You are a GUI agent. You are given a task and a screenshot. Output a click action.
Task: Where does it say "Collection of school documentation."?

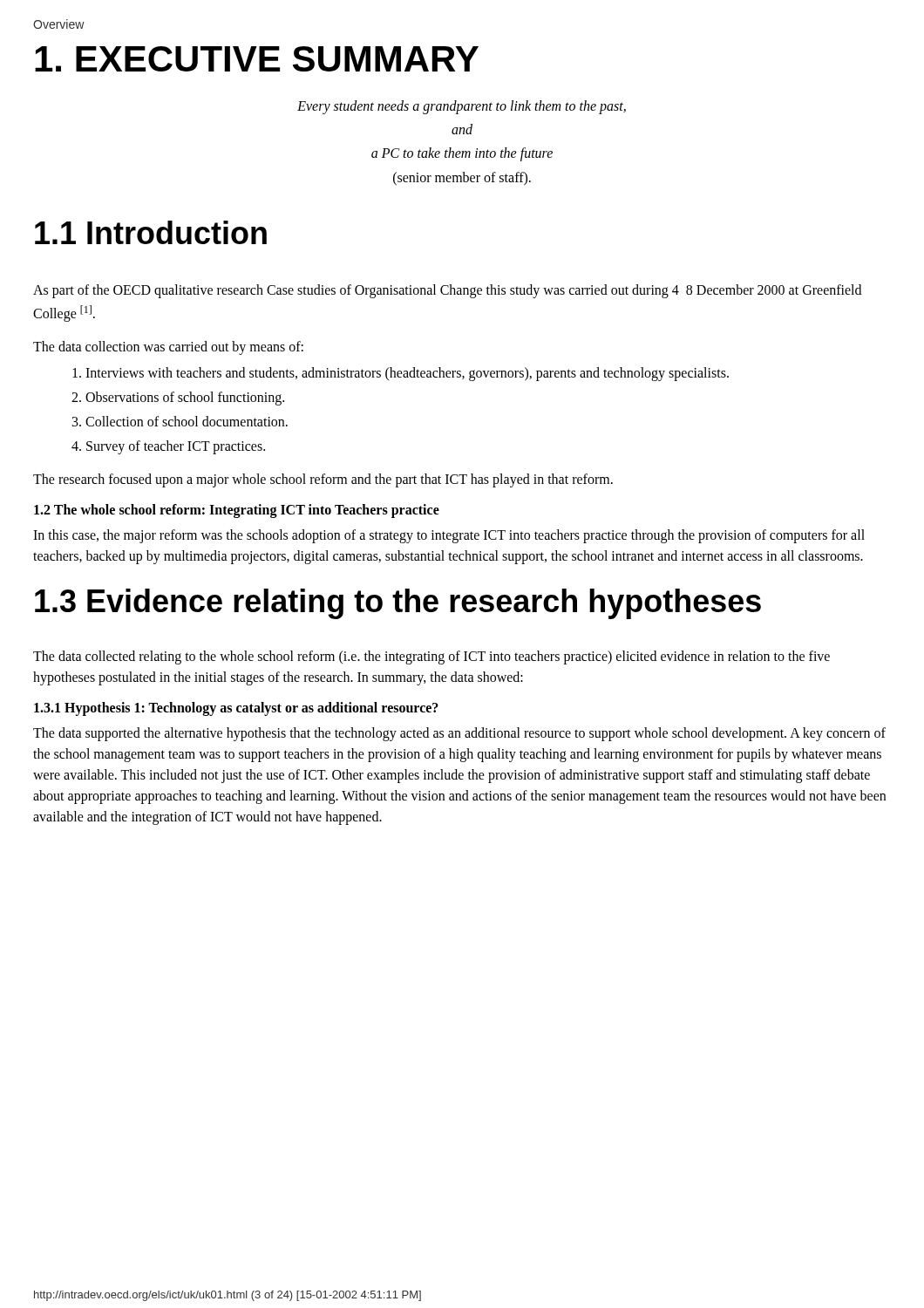coord(187,422)
